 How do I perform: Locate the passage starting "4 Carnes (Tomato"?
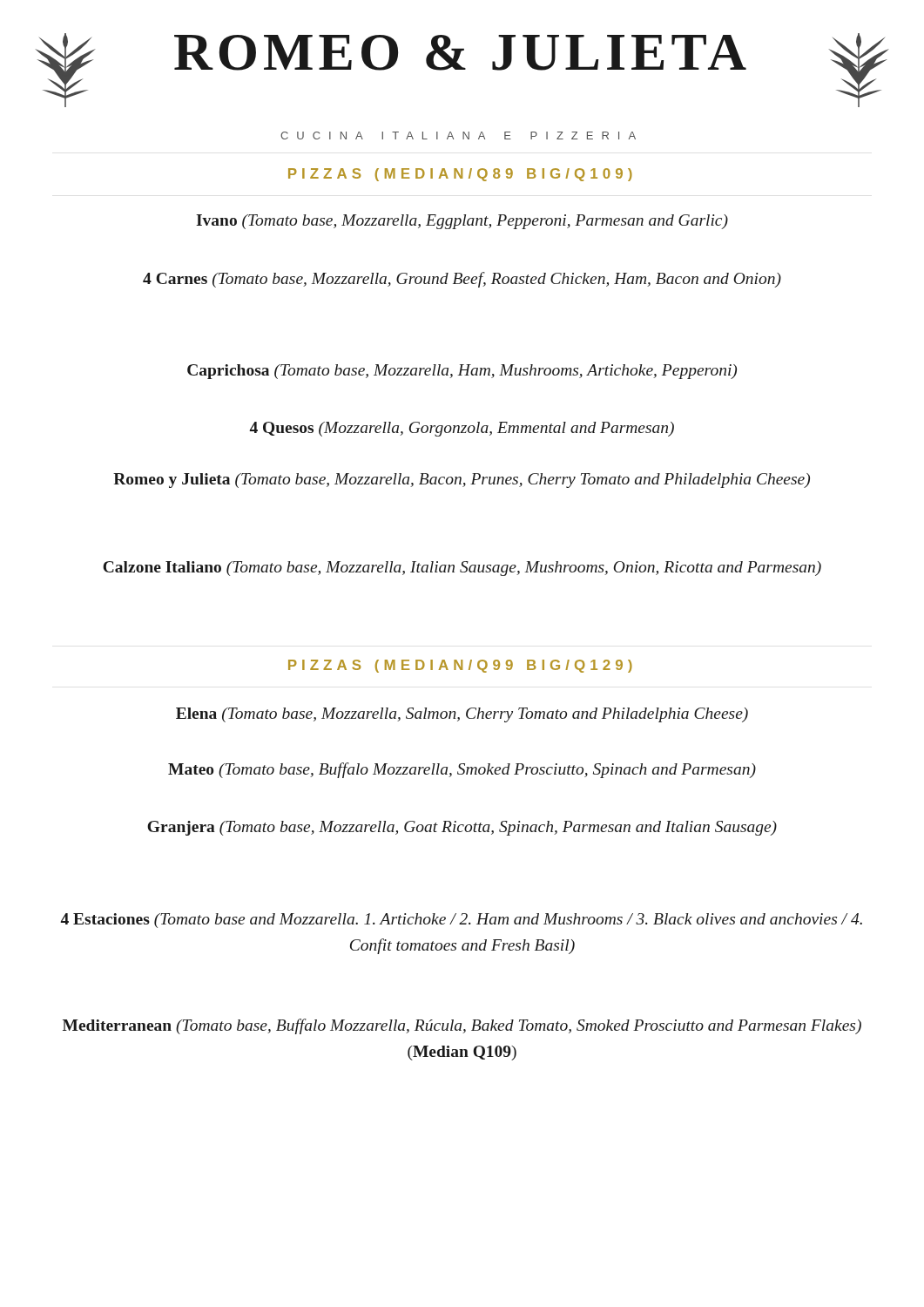(462, 278)
